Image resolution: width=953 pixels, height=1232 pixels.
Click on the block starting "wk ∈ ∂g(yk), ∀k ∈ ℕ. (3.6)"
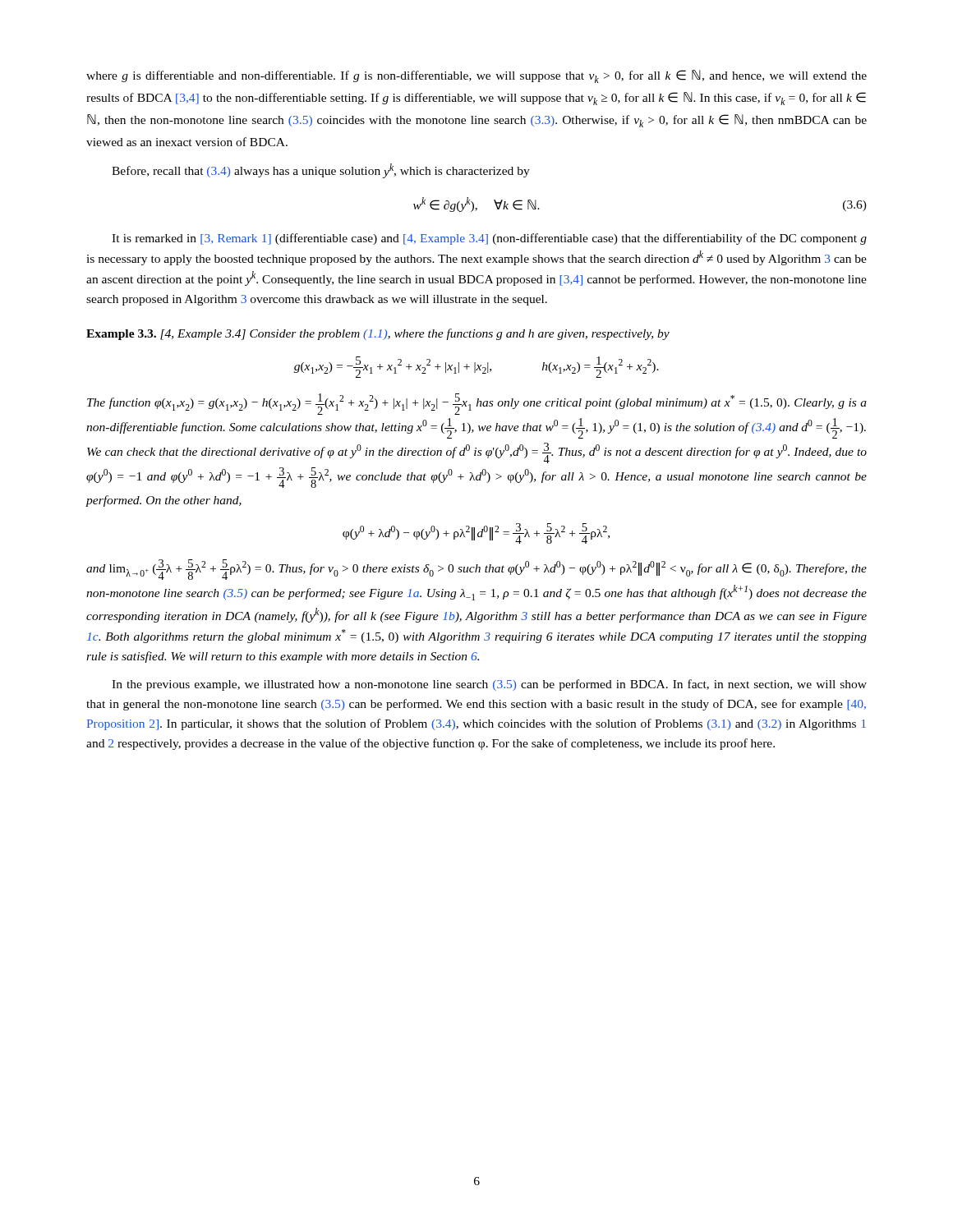click(476, 205)
